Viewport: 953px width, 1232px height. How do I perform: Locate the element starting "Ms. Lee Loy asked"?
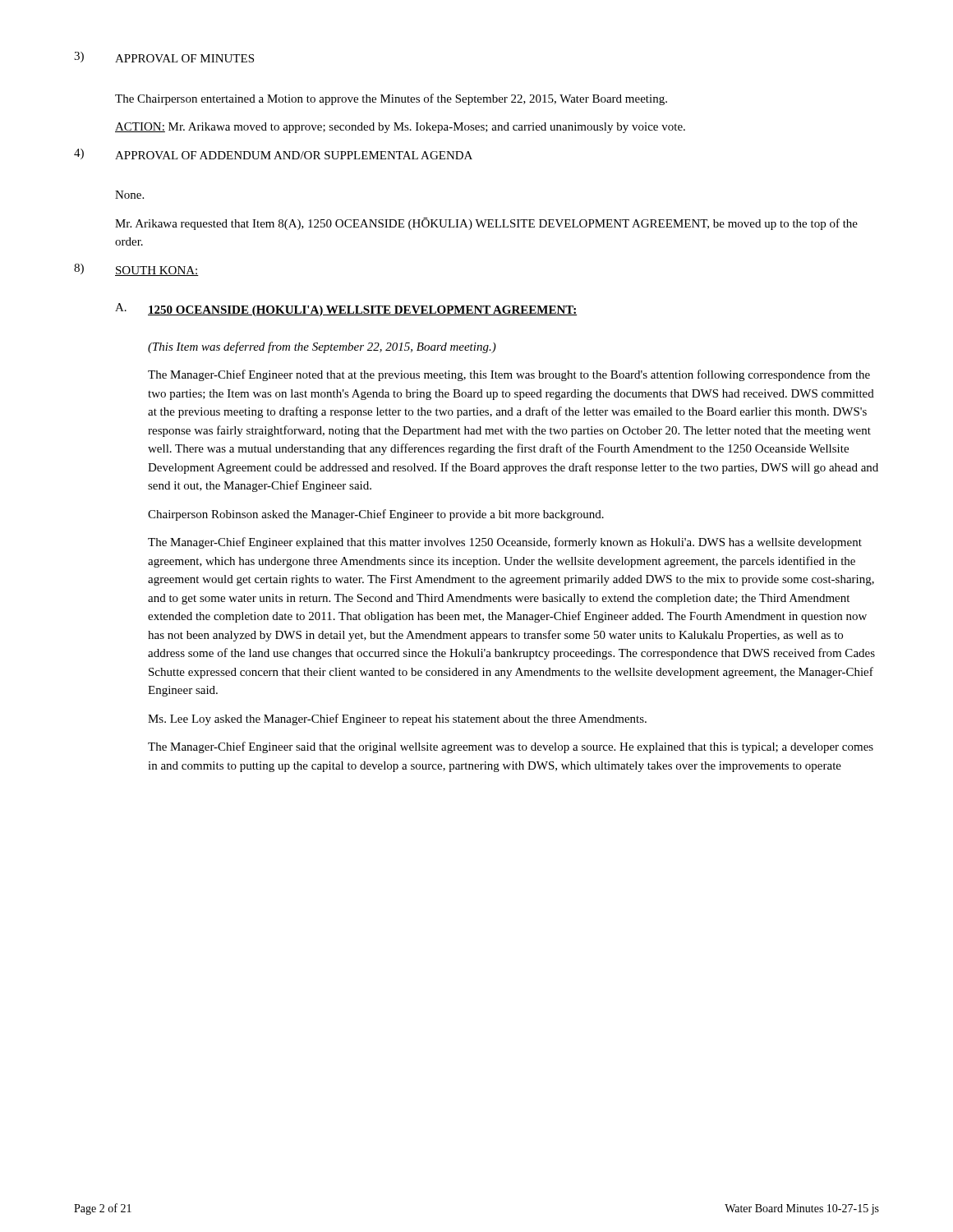point(513,719)
